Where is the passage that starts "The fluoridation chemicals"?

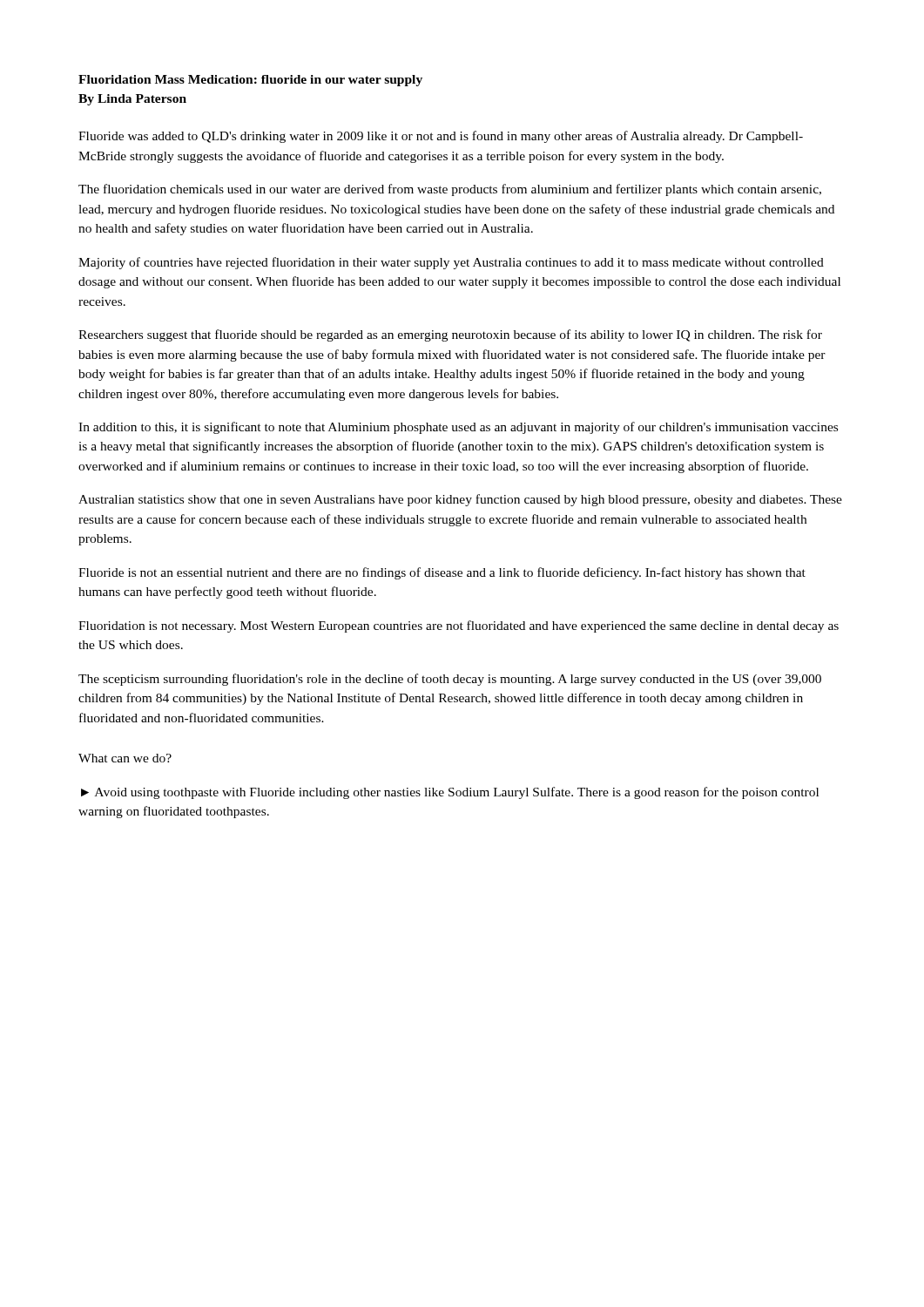click(x=457, y=209)
